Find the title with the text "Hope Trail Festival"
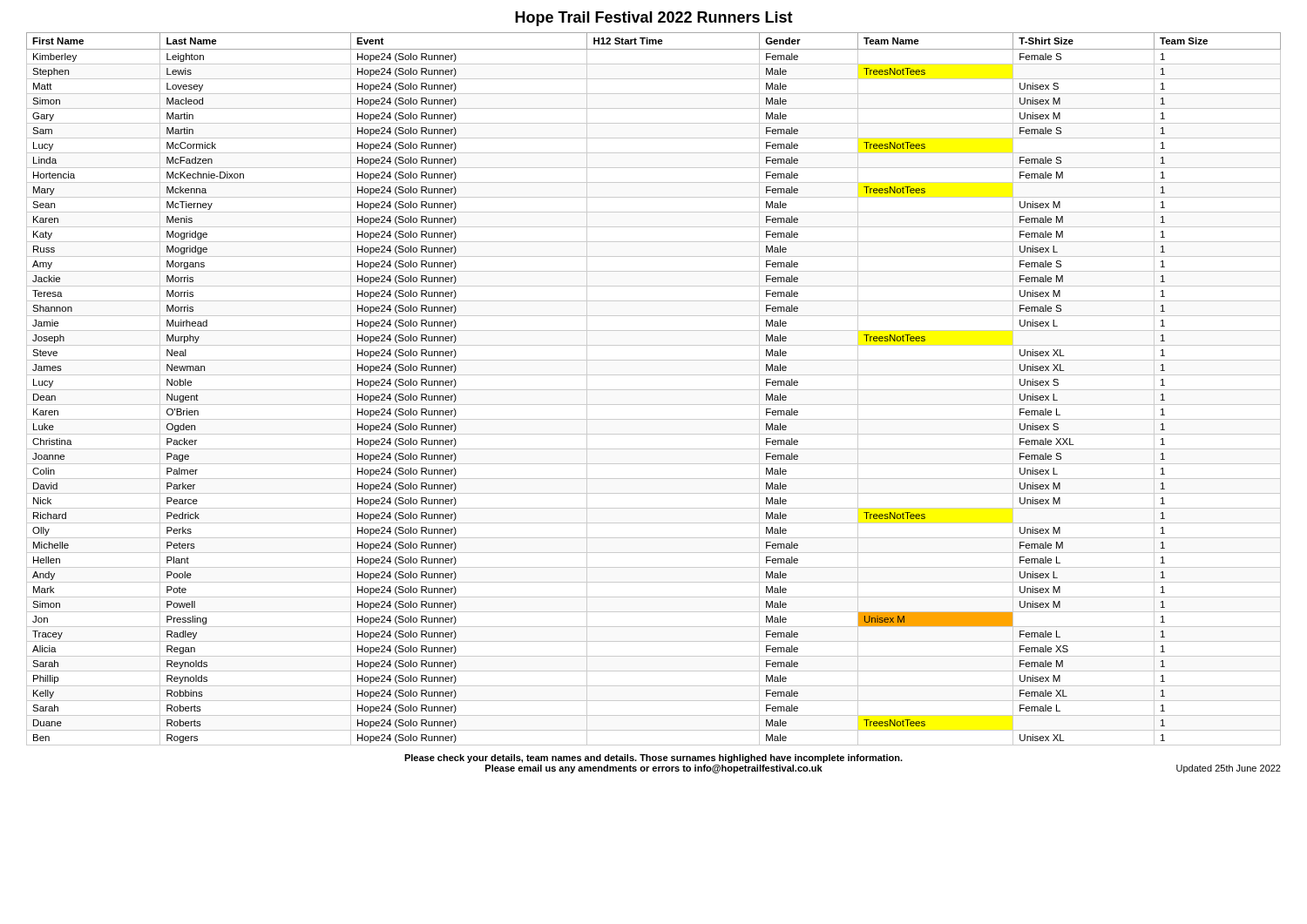 [x=654, y=17]
